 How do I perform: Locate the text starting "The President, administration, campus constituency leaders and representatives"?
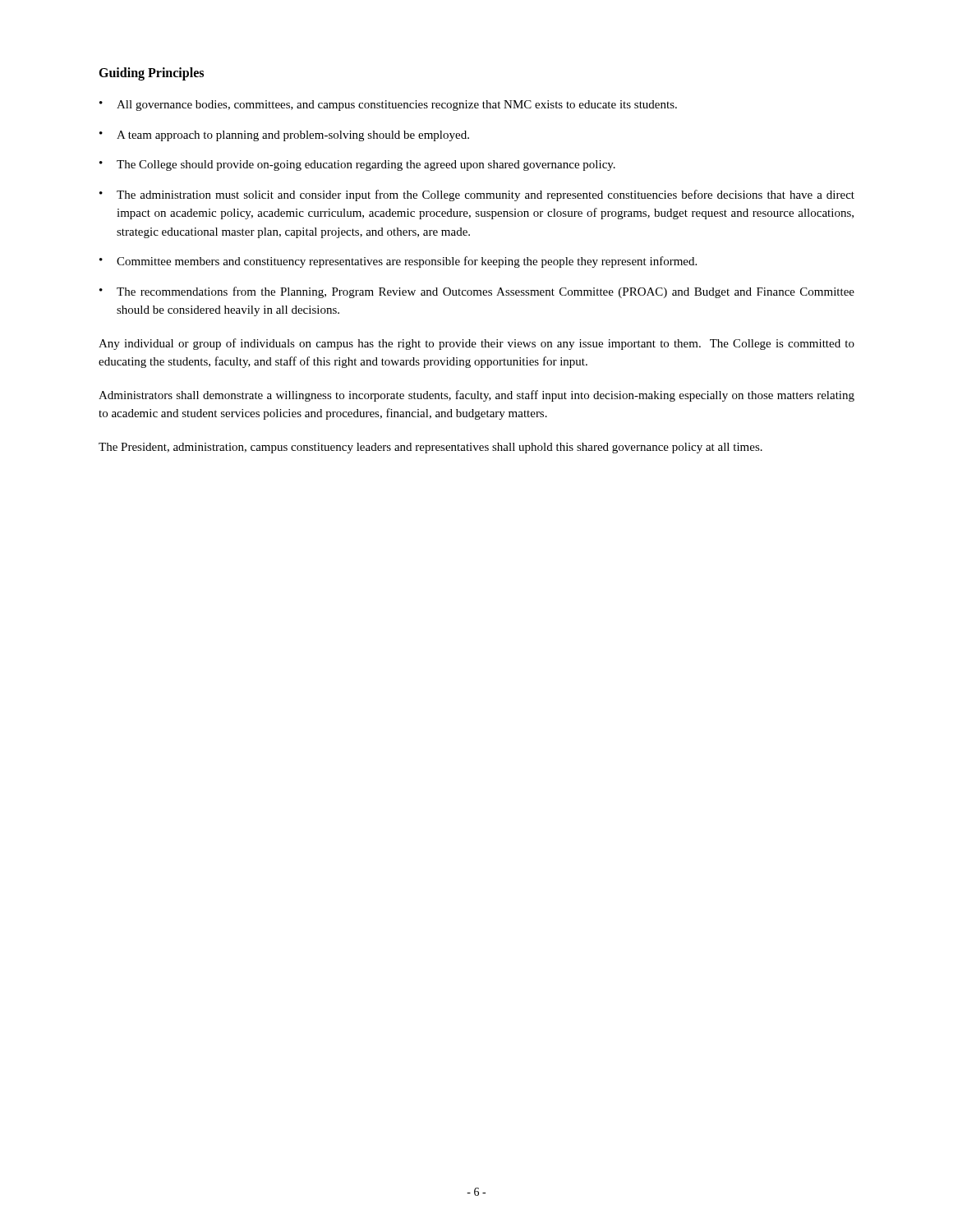(x=431, y=446)
